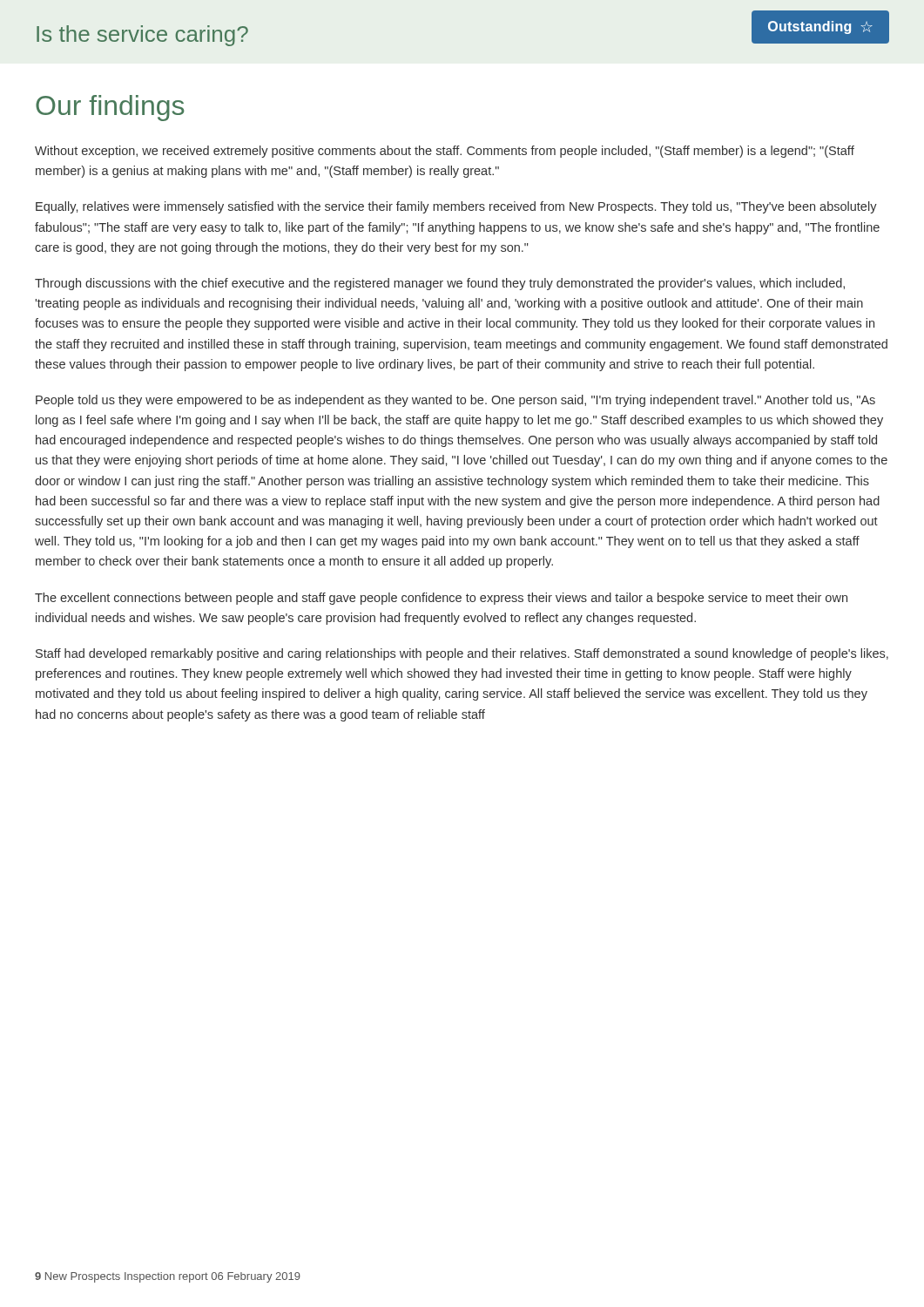Where does it say "Our findings"?
The height and width of the screenshot is (1307, 924).
[110, 108]
